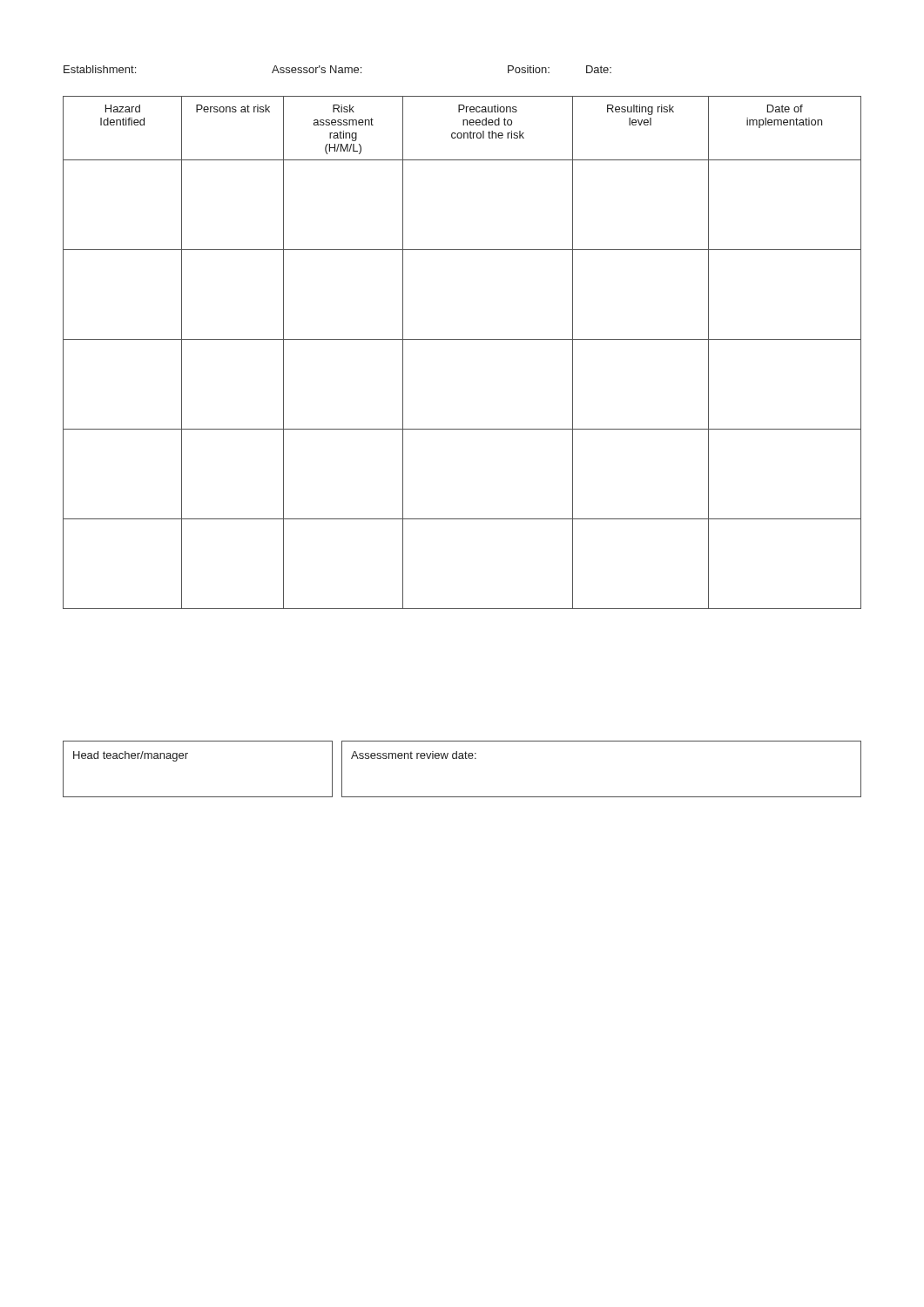Select the text starting "Head teacher/manager"
924x1307 pixels.
click(x=130, y=755)
